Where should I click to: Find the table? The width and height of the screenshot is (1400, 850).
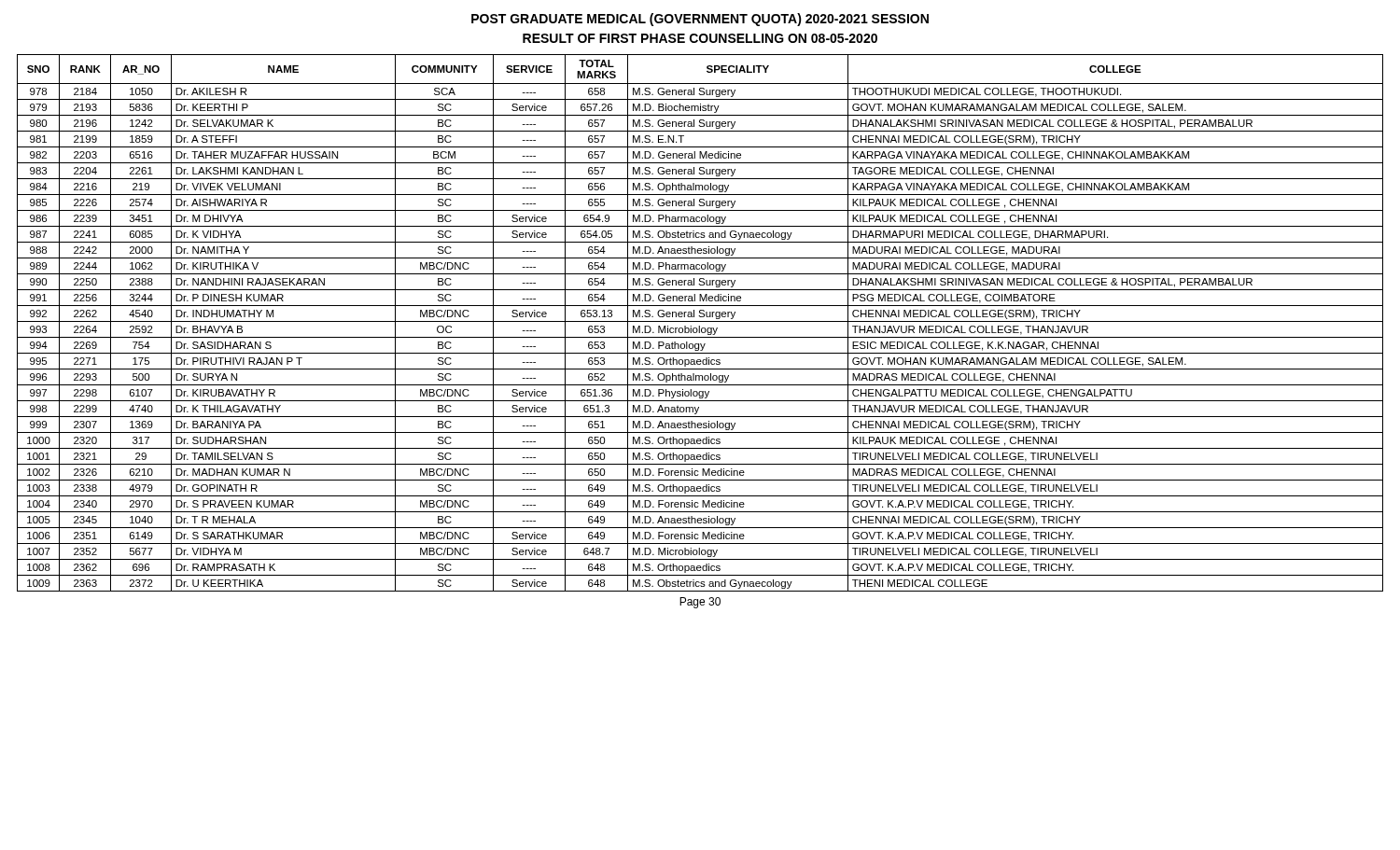pos(700,323)
